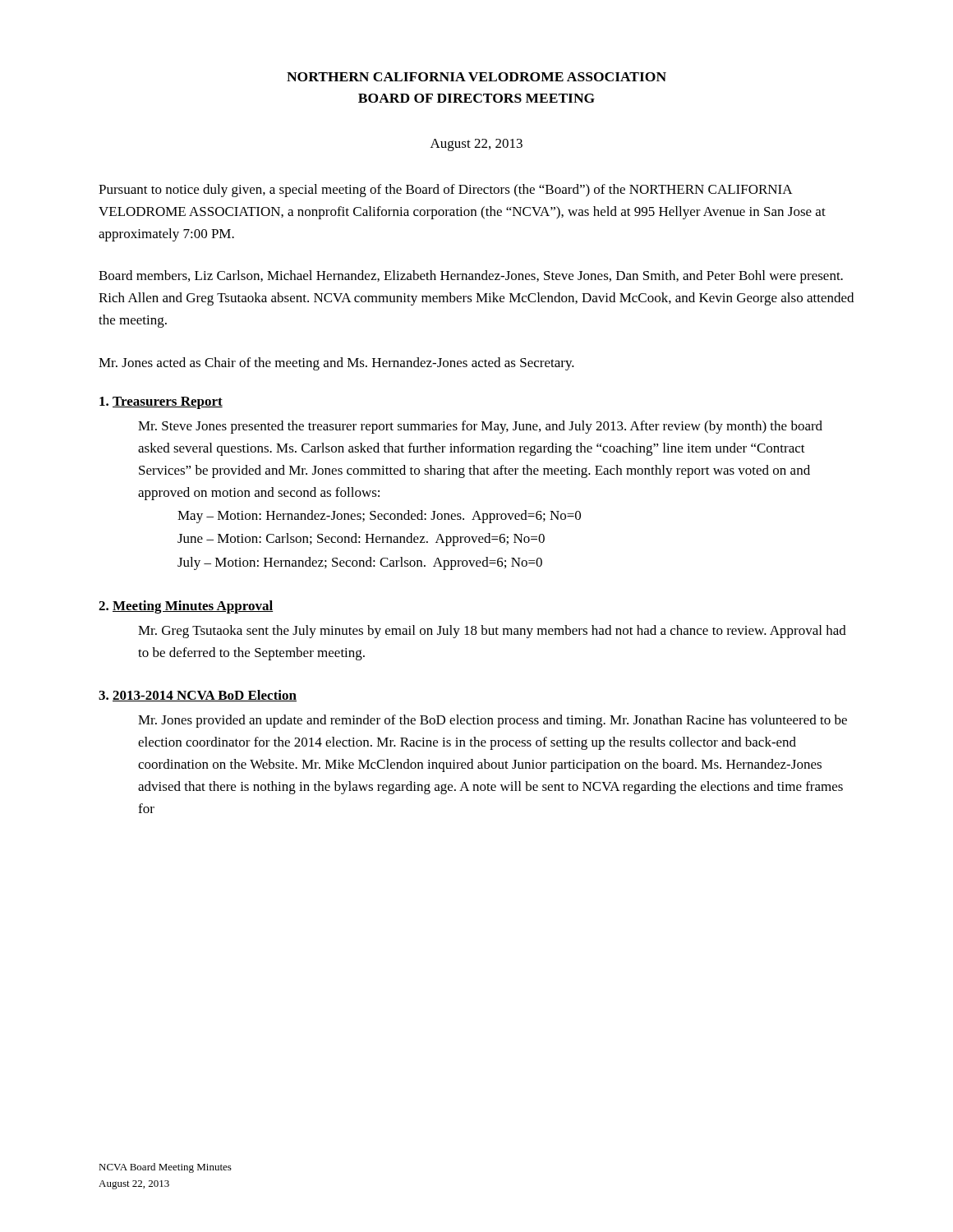953x1232 pixels.
Task: Where does it say "3. 2013-2014 NCVA BoD Election"?
Action: [x=198, y=695]
